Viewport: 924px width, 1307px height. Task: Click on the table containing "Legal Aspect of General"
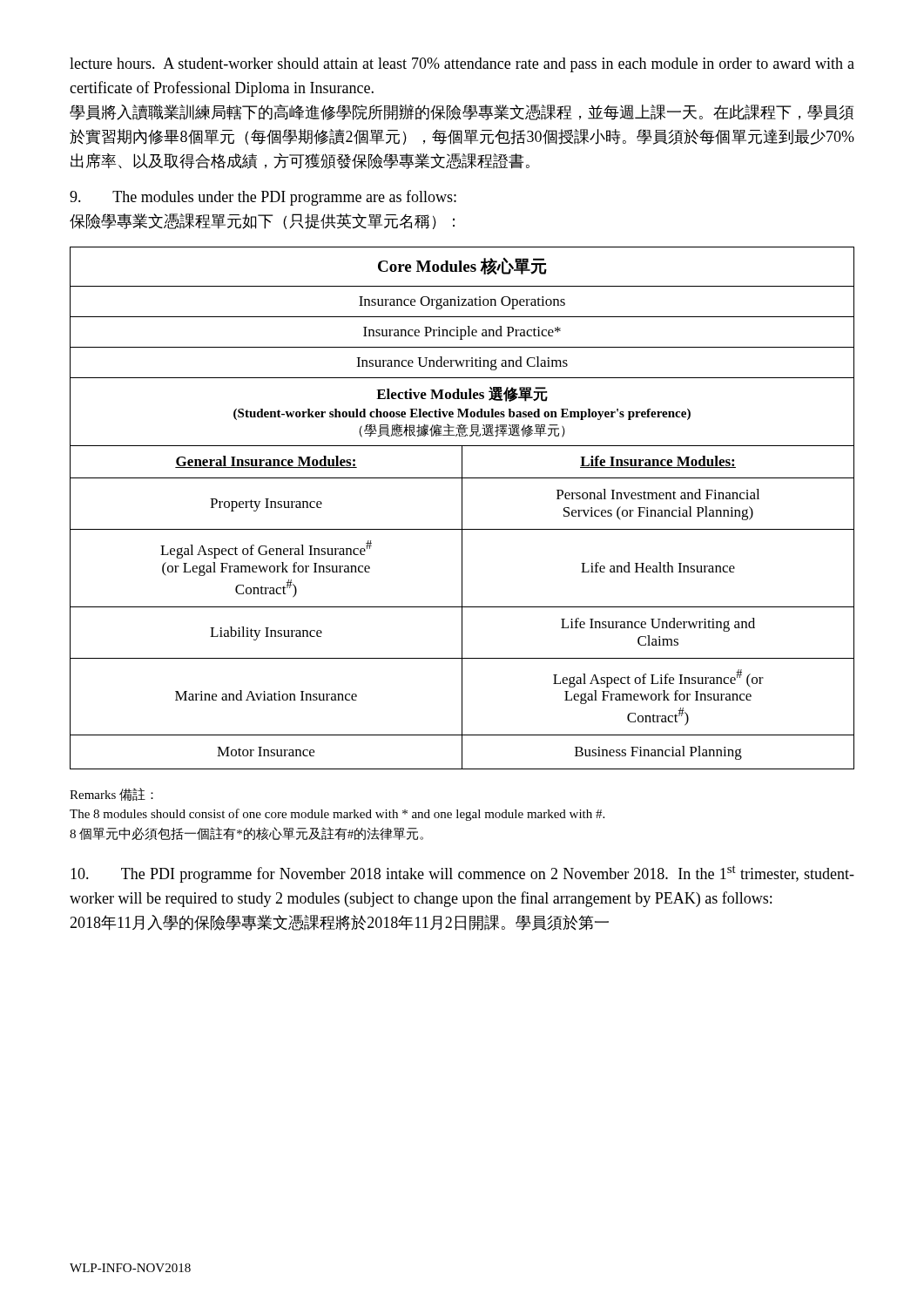click(x=462, y=508)
